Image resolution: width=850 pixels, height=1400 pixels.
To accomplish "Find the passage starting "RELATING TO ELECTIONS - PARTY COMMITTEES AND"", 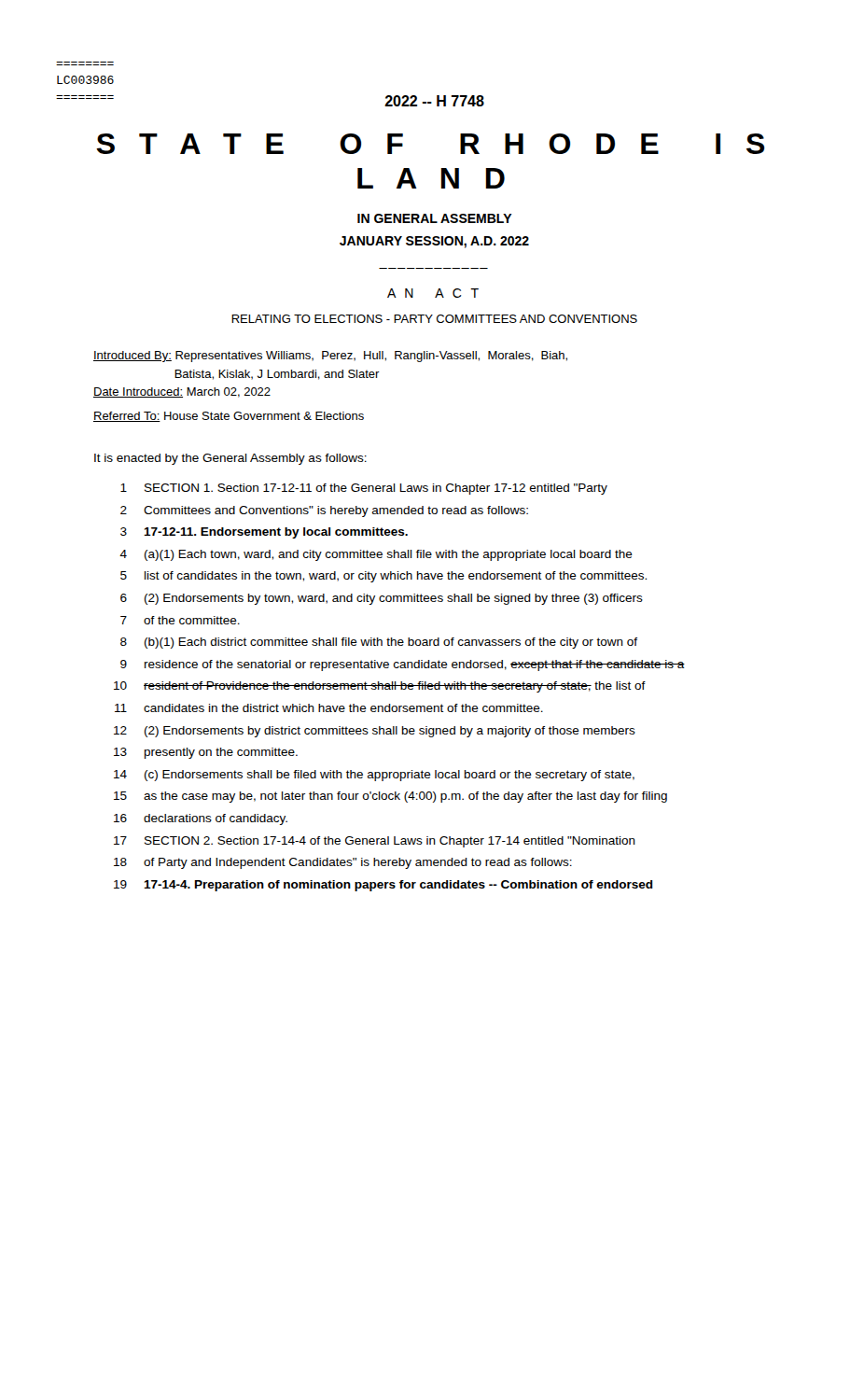I will pyautogui.click(x=434, y=319).
